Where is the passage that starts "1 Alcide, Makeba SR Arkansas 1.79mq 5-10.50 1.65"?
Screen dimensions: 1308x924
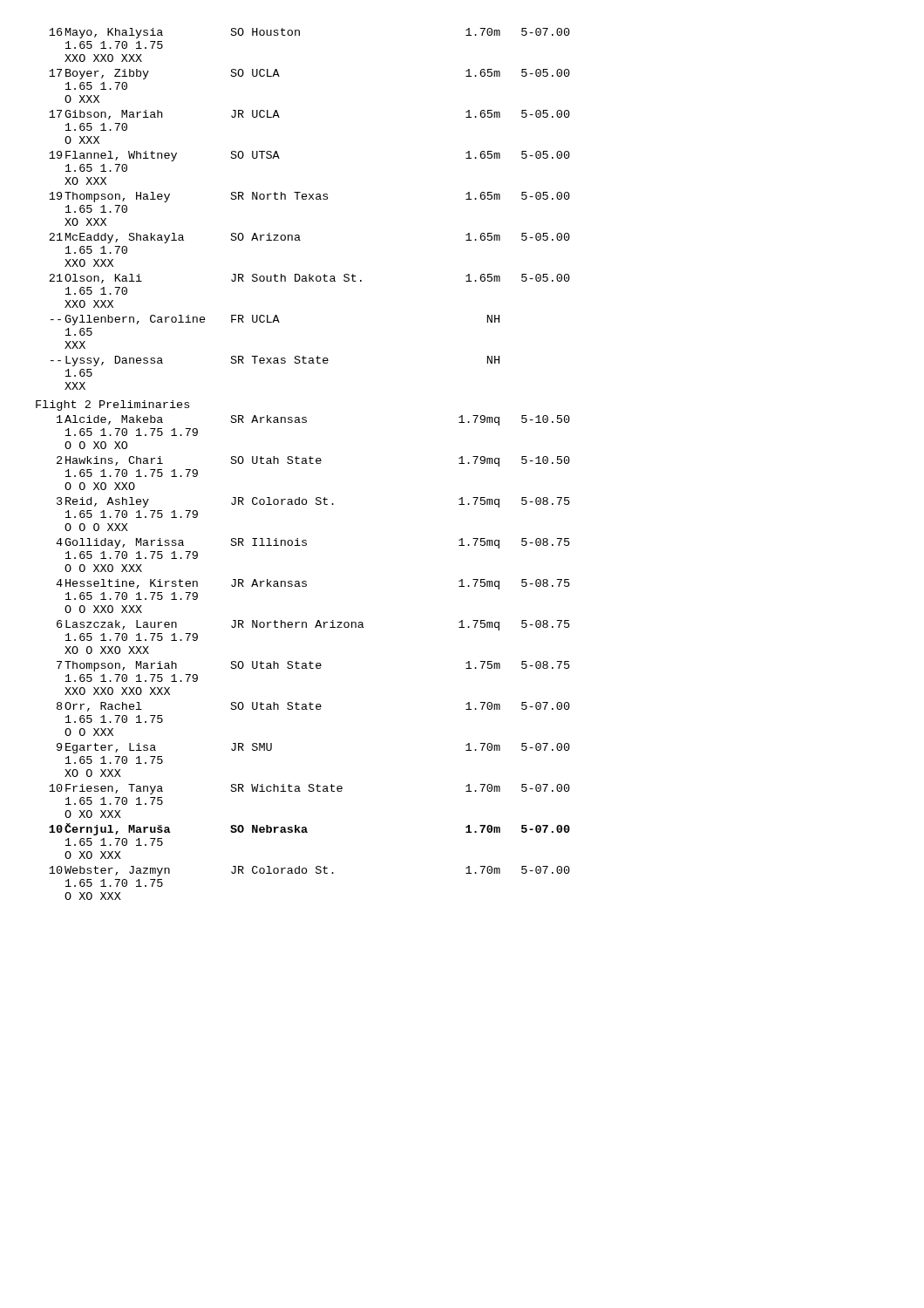[462, 433]
